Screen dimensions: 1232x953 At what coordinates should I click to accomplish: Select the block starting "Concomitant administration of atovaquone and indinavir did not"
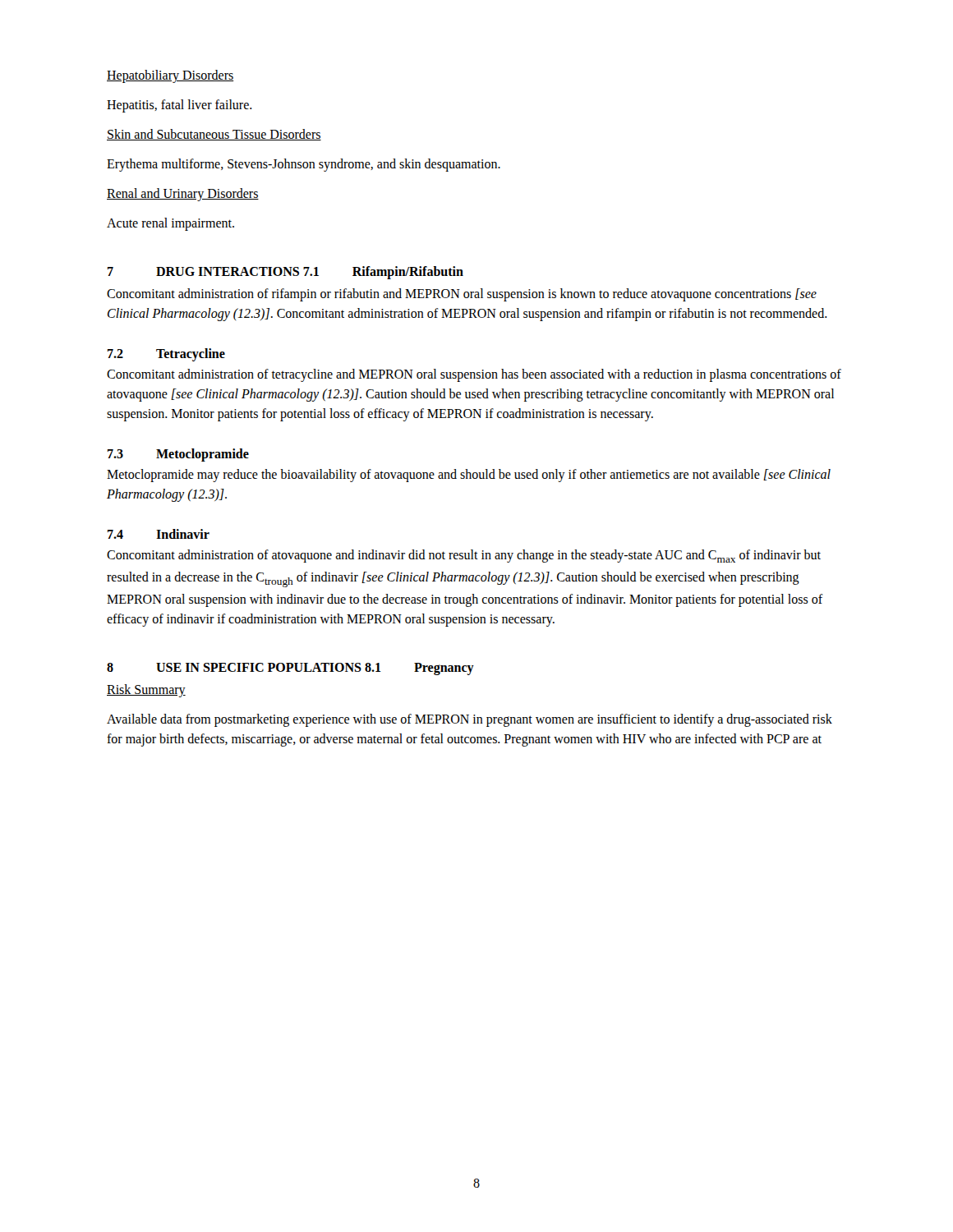476,587
